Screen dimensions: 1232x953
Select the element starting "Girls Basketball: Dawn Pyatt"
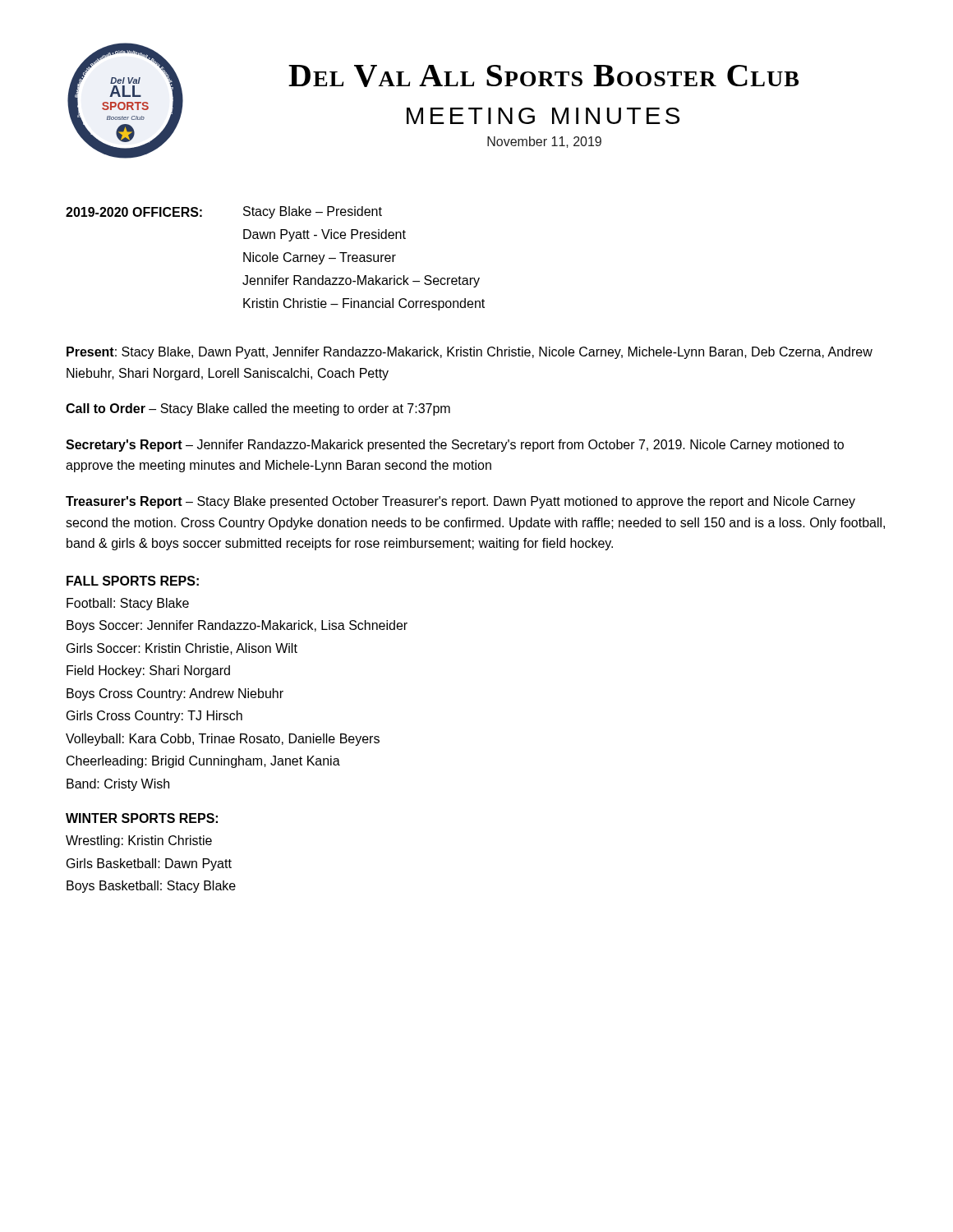(149, 864)
